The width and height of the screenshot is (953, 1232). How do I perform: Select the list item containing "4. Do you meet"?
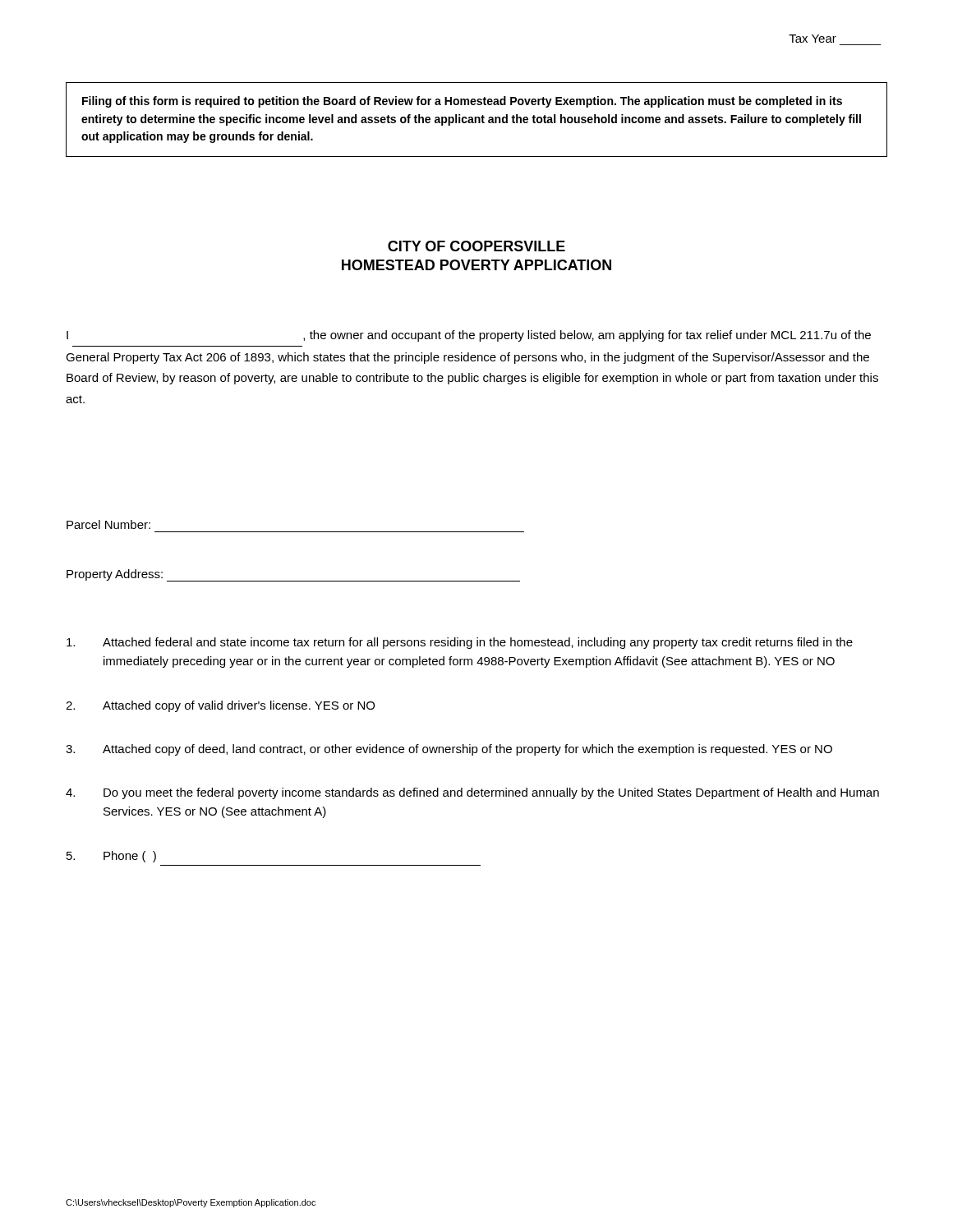pyautogui.click(x=476, y=802)
